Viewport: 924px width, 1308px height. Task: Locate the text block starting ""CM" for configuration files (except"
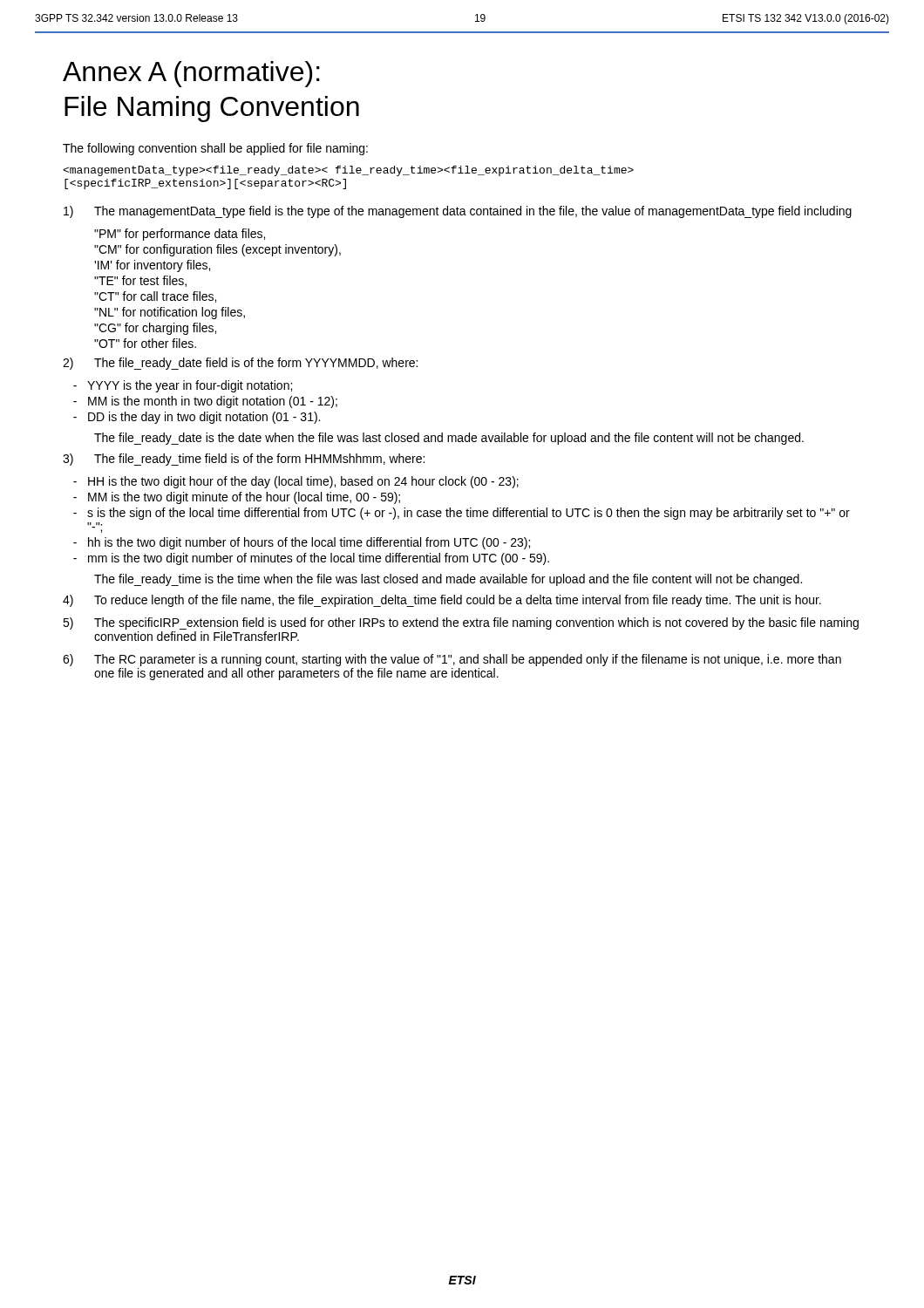point(218,249)
